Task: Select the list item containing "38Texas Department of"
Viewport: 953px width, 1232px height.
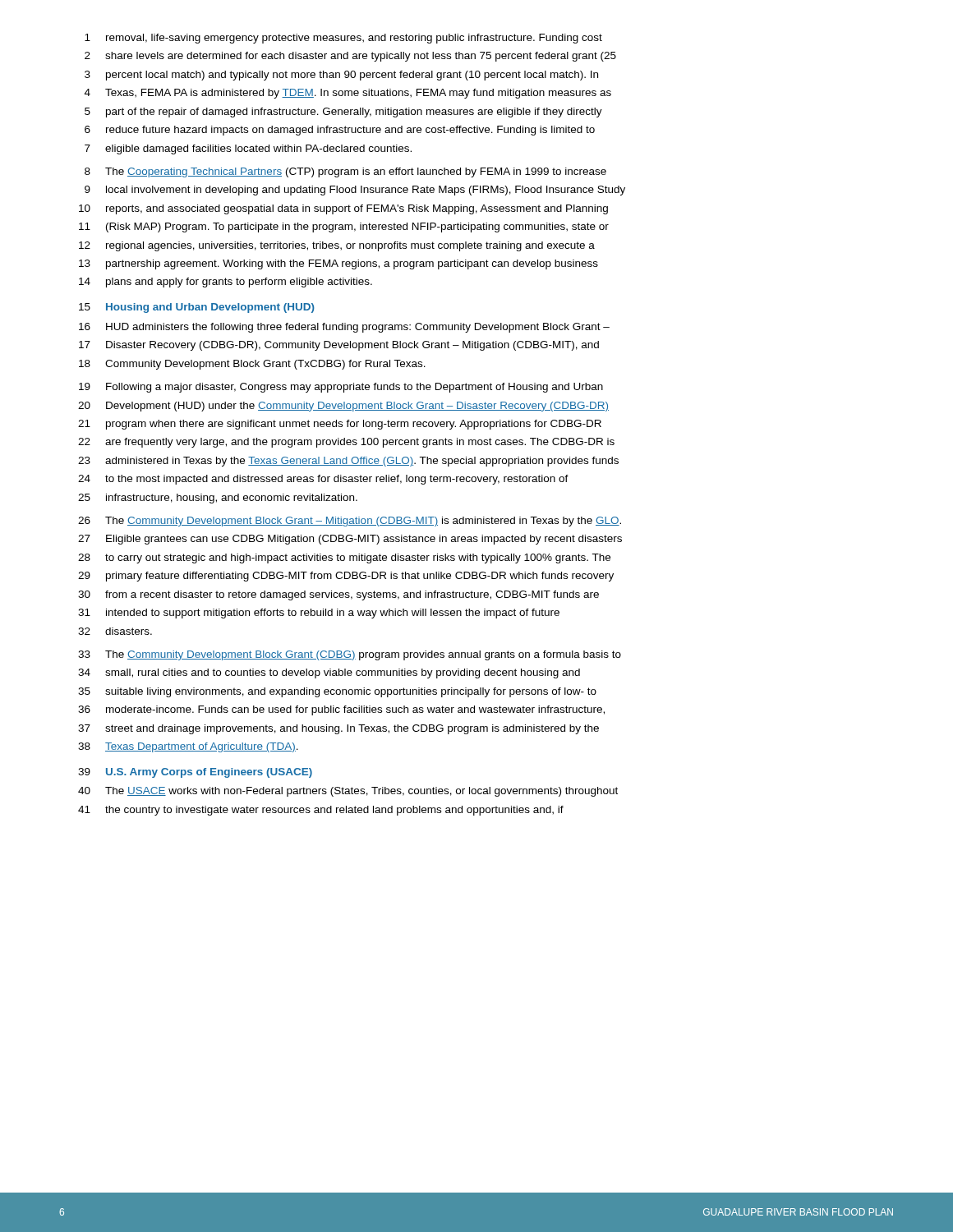Action: tap(188, 747)
